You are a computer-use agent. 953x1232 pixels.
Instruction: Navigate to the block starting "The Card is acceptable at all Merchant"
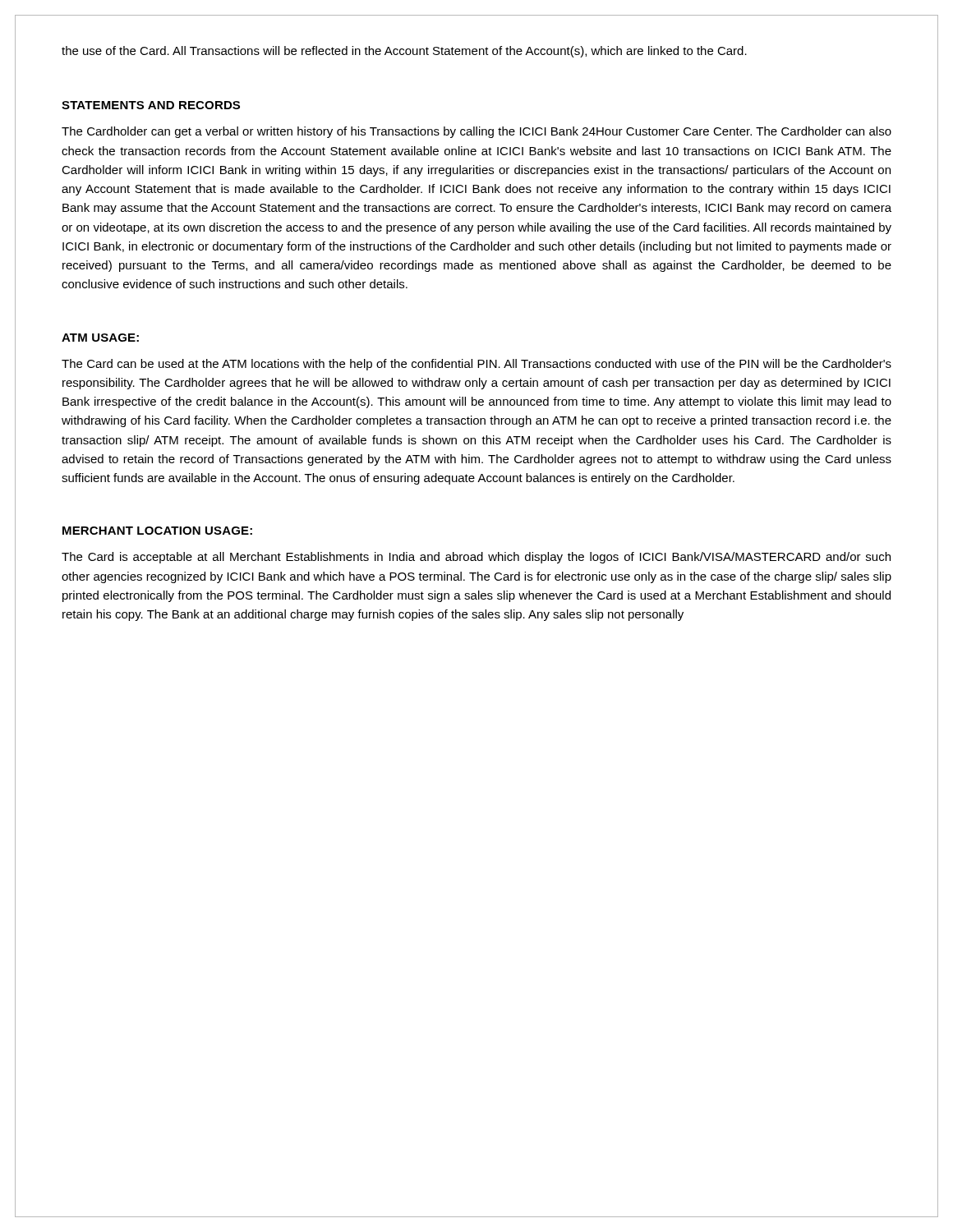(476, 585)
